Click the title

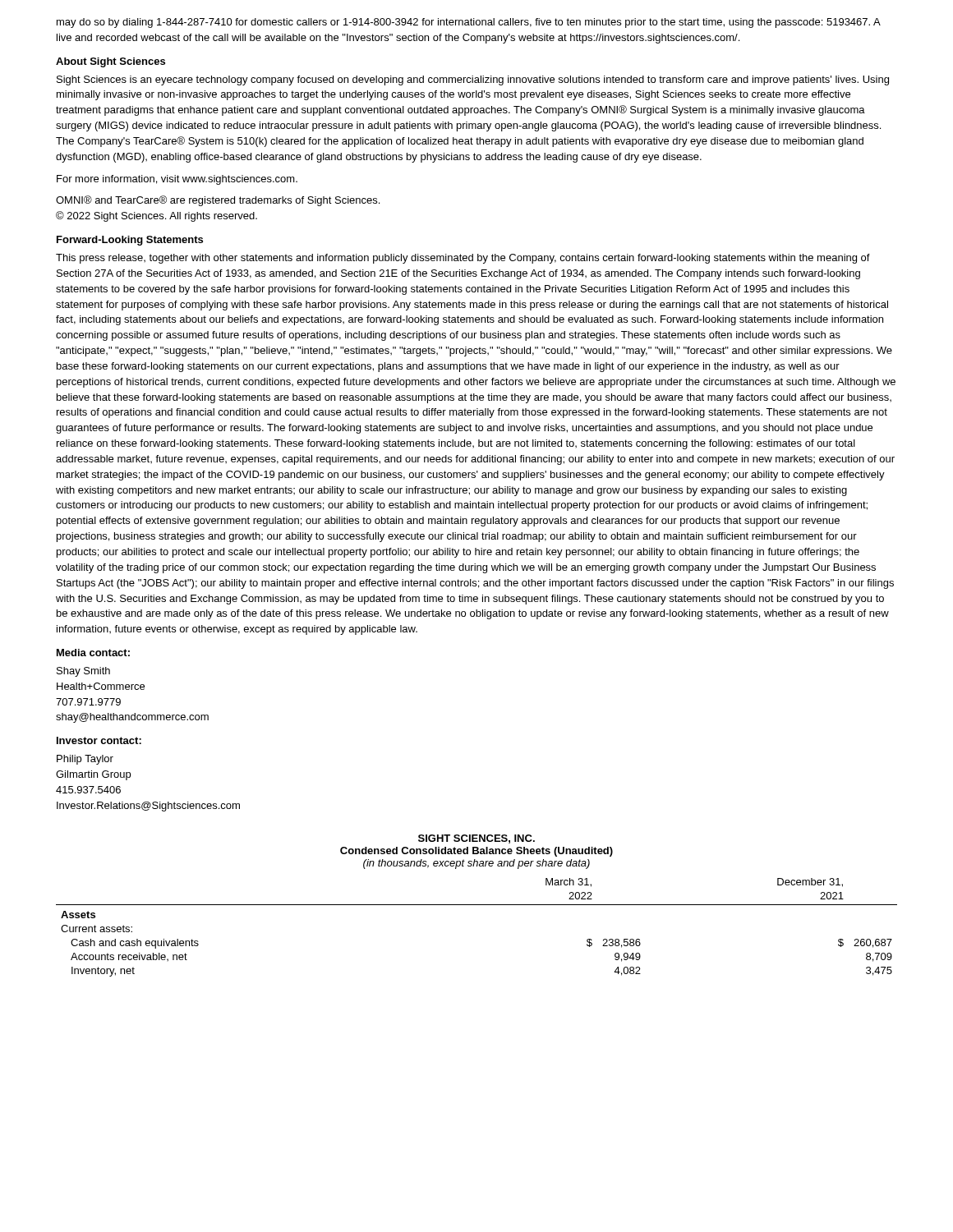[x=476, y=850]
